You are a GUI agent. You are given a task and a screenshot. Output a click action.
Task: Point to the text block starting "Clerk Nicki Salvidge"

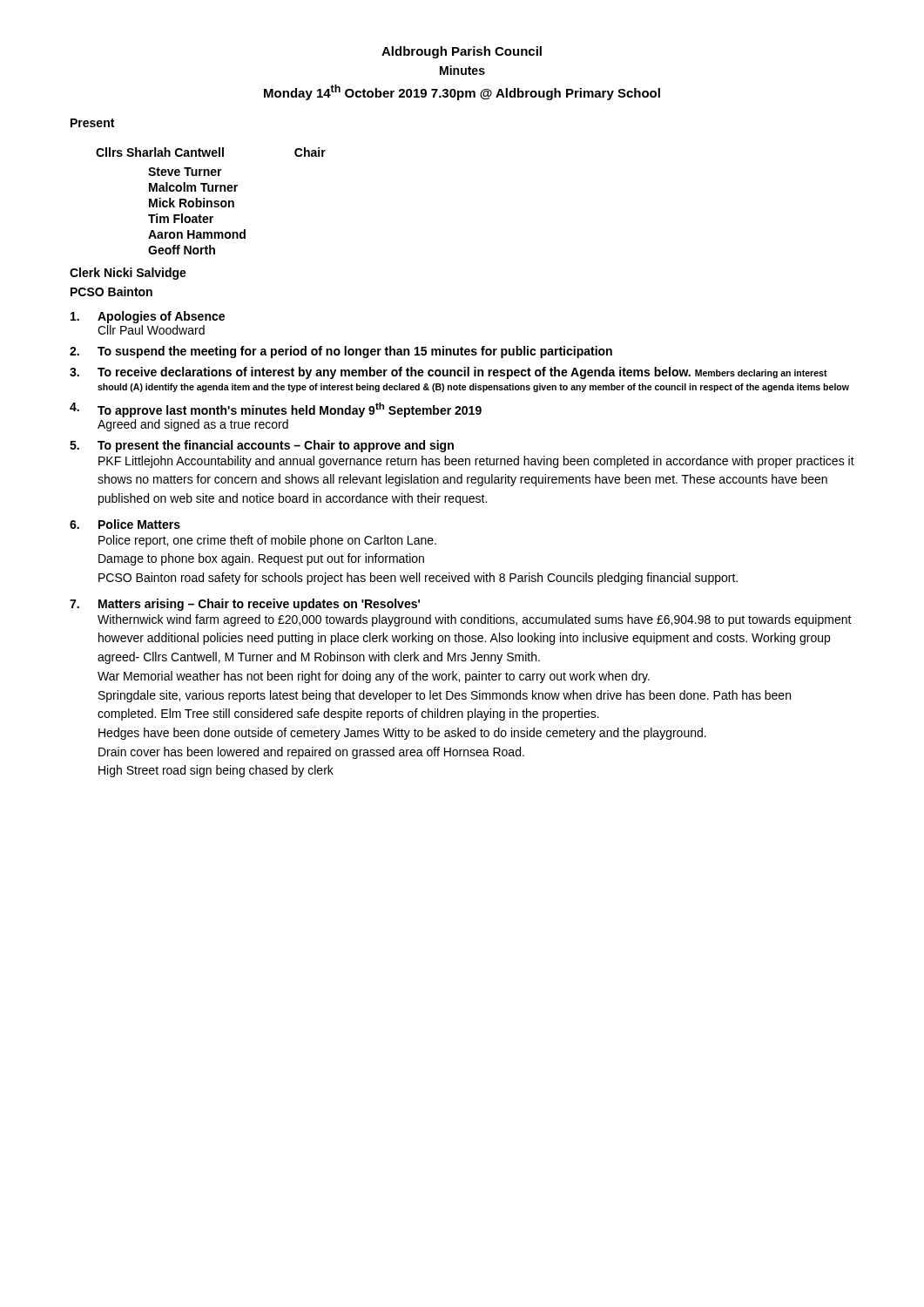(128, 273)
